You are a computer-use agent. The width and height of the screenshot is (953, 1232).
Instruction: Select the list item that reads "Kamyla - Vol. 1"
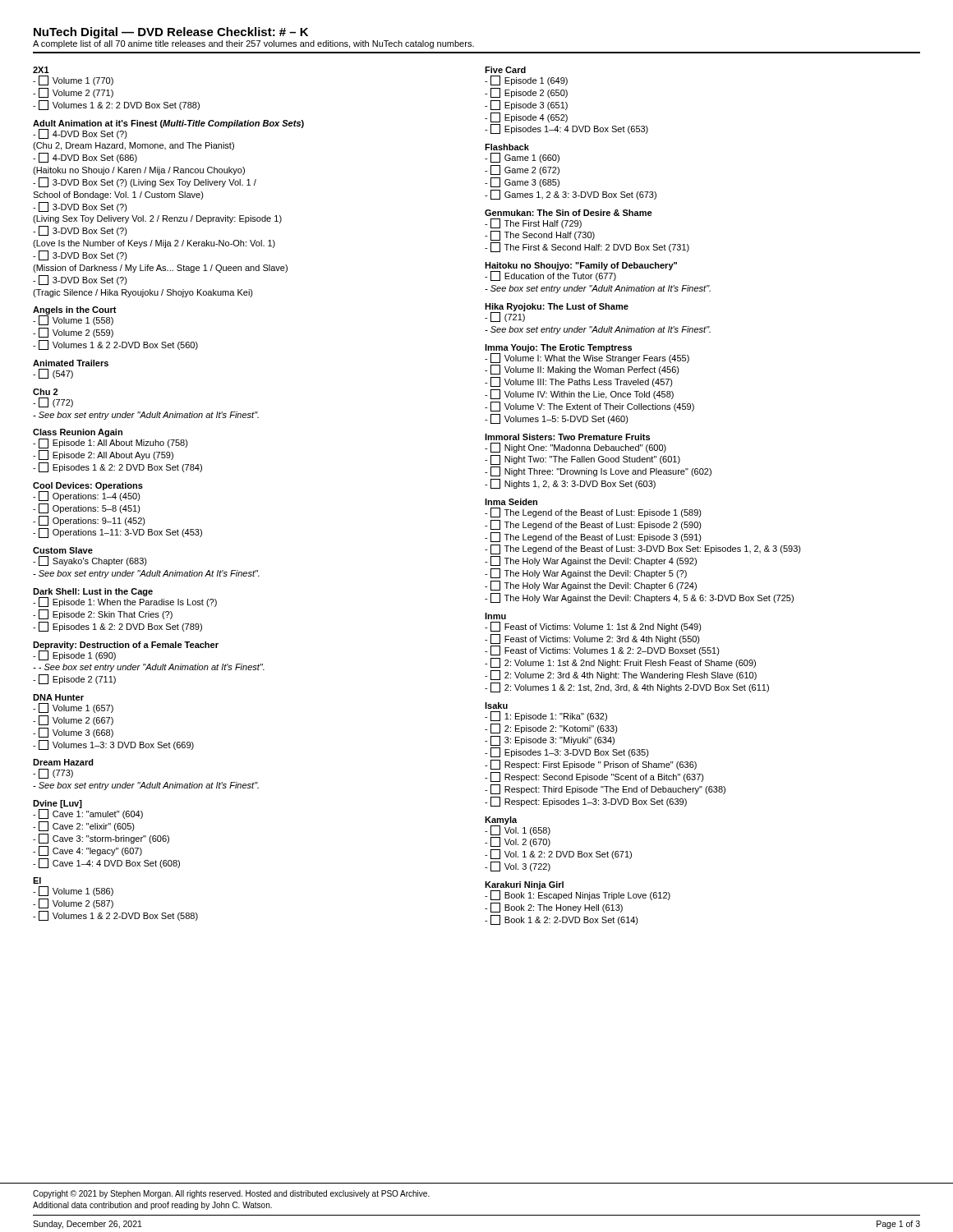[x=518, y=826]
